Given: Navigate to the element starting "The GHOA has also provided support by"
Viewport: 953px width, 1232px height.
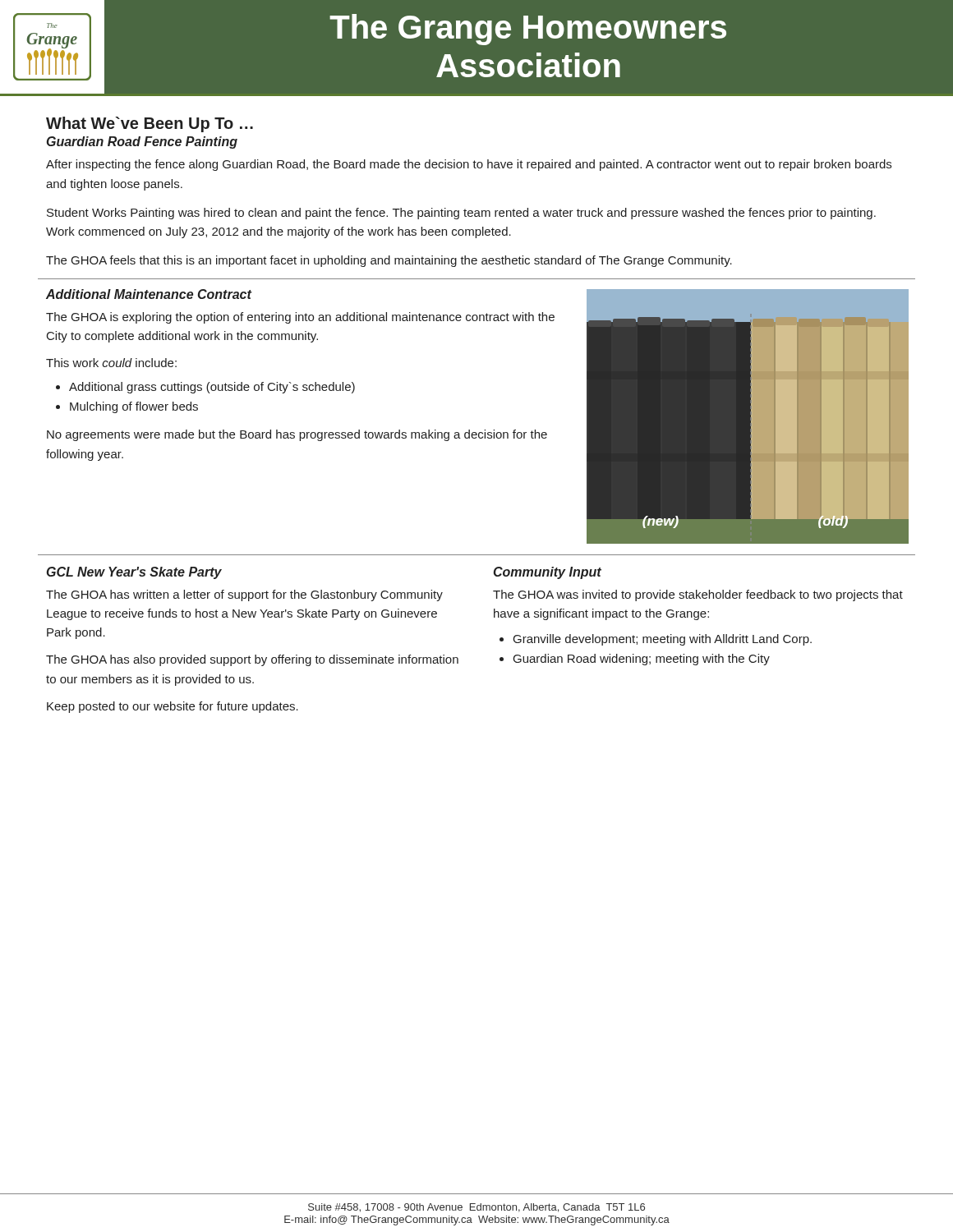Looking at the screenshot, I should coord(252,669).
